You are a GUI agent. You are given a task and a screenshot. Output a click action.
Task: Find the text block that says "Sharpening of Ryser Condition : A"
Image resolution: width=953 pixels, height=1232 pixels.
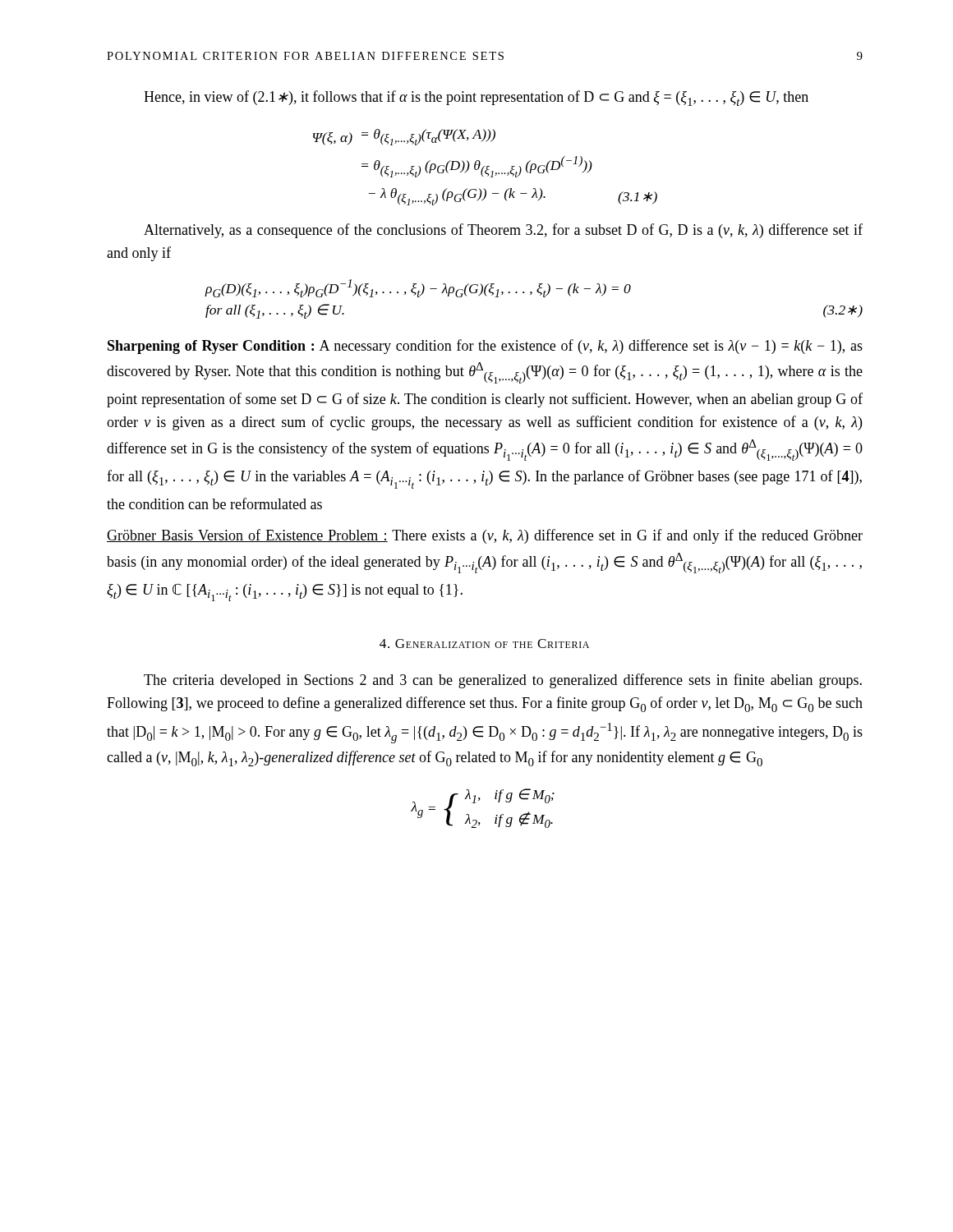click(485, 471)
